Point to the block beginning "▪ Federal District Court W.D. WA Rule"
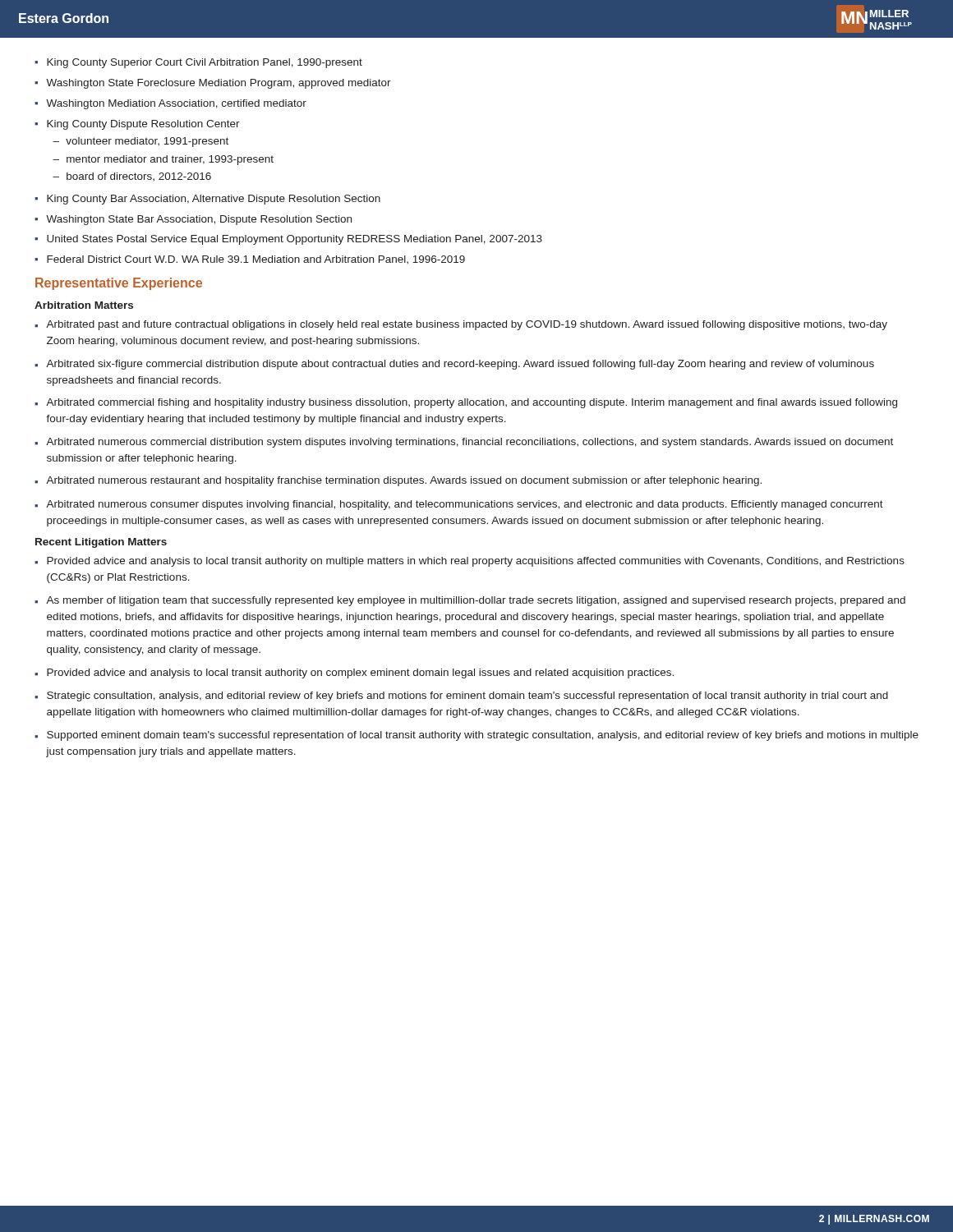The width and height of the screenshot is (953, 1232). coord(476,260)
